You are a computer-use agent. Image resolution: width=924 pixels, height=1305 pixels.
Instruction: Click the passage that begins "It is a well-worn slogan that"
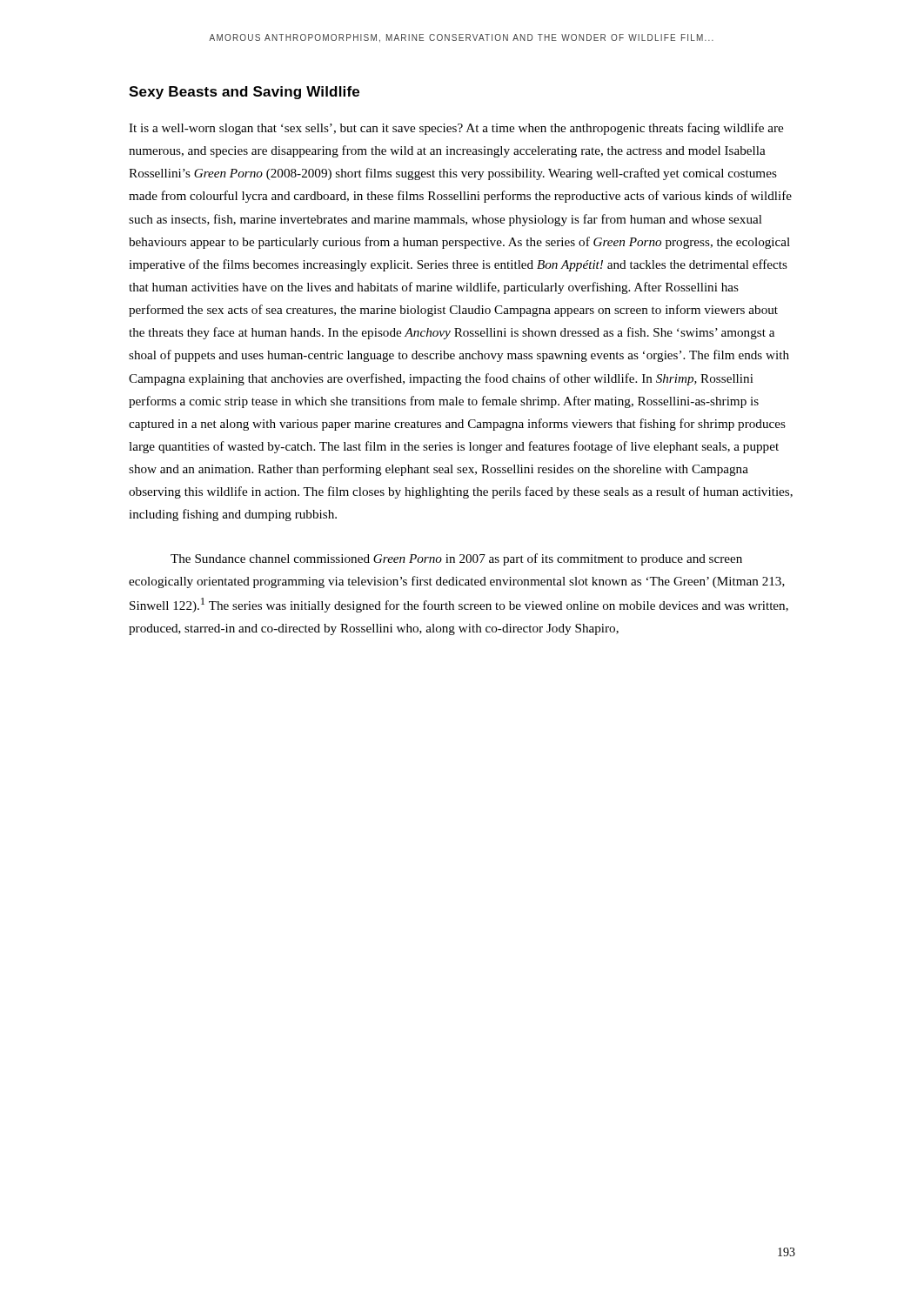[x=461, y=321]
